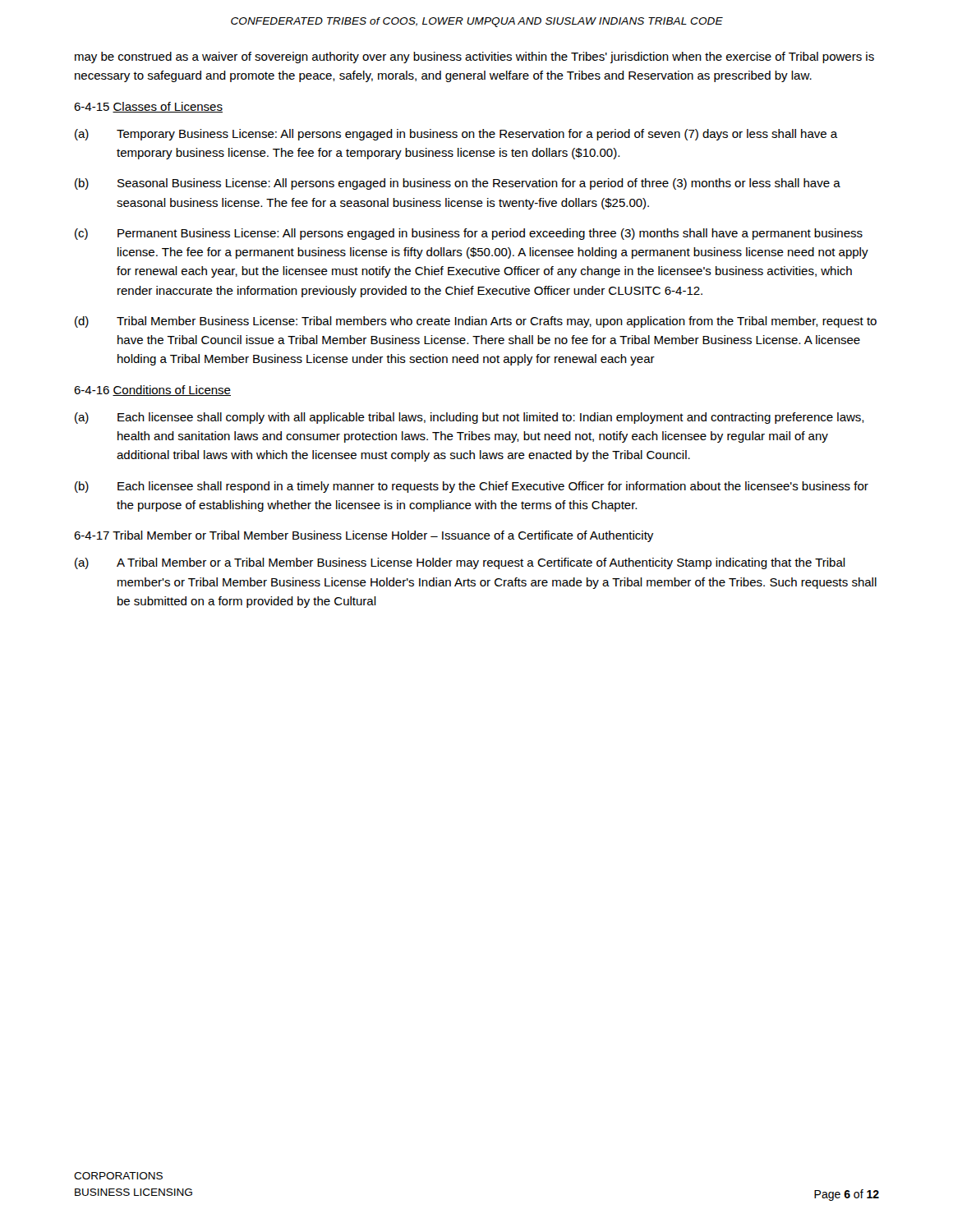Find the region starting "may be construed as a waiver"
Screen dimensions: 1232x953
474,66
